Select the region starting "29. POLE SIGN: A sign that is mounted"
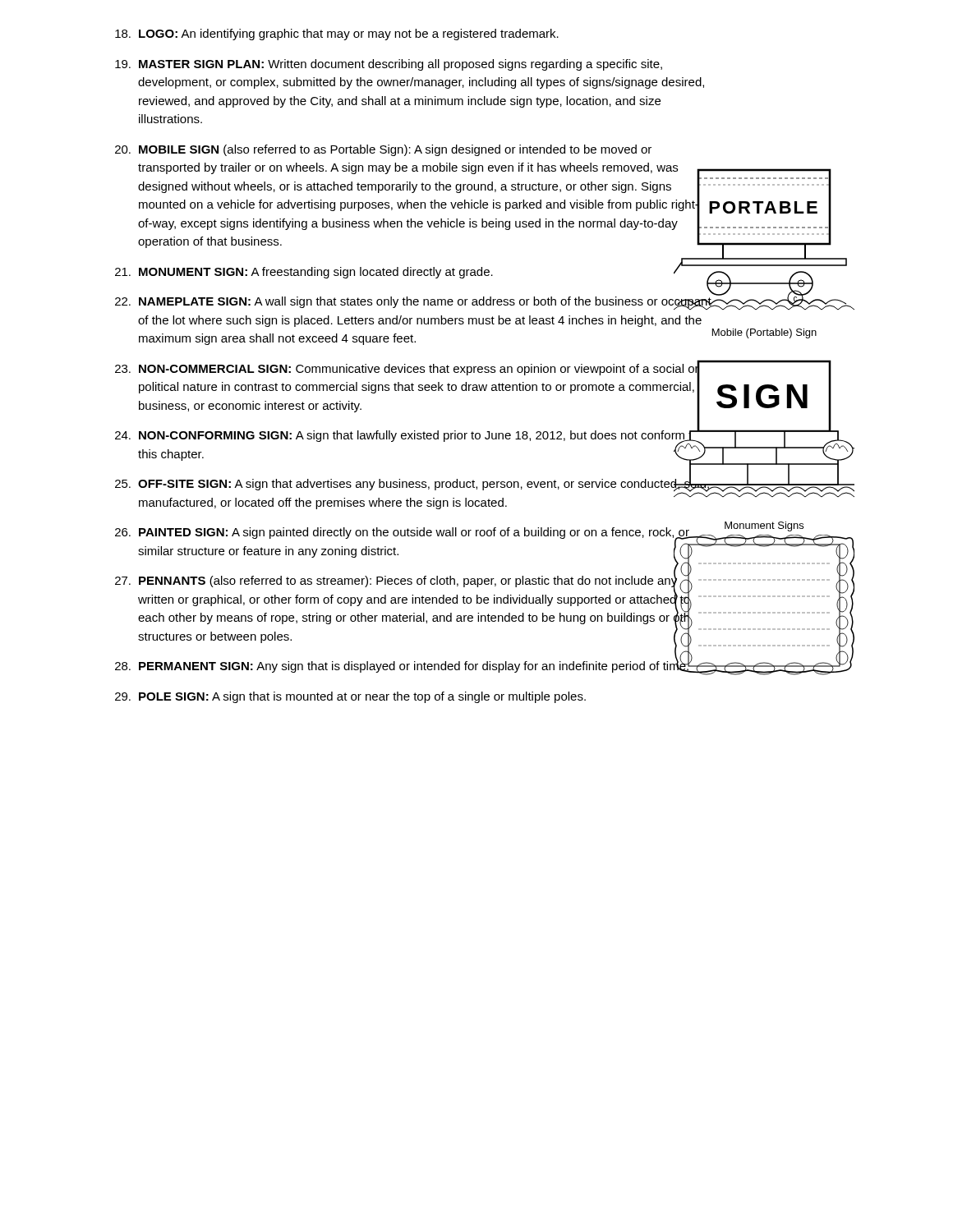This screenshot has height=1232, width=953. pos(401,696)
